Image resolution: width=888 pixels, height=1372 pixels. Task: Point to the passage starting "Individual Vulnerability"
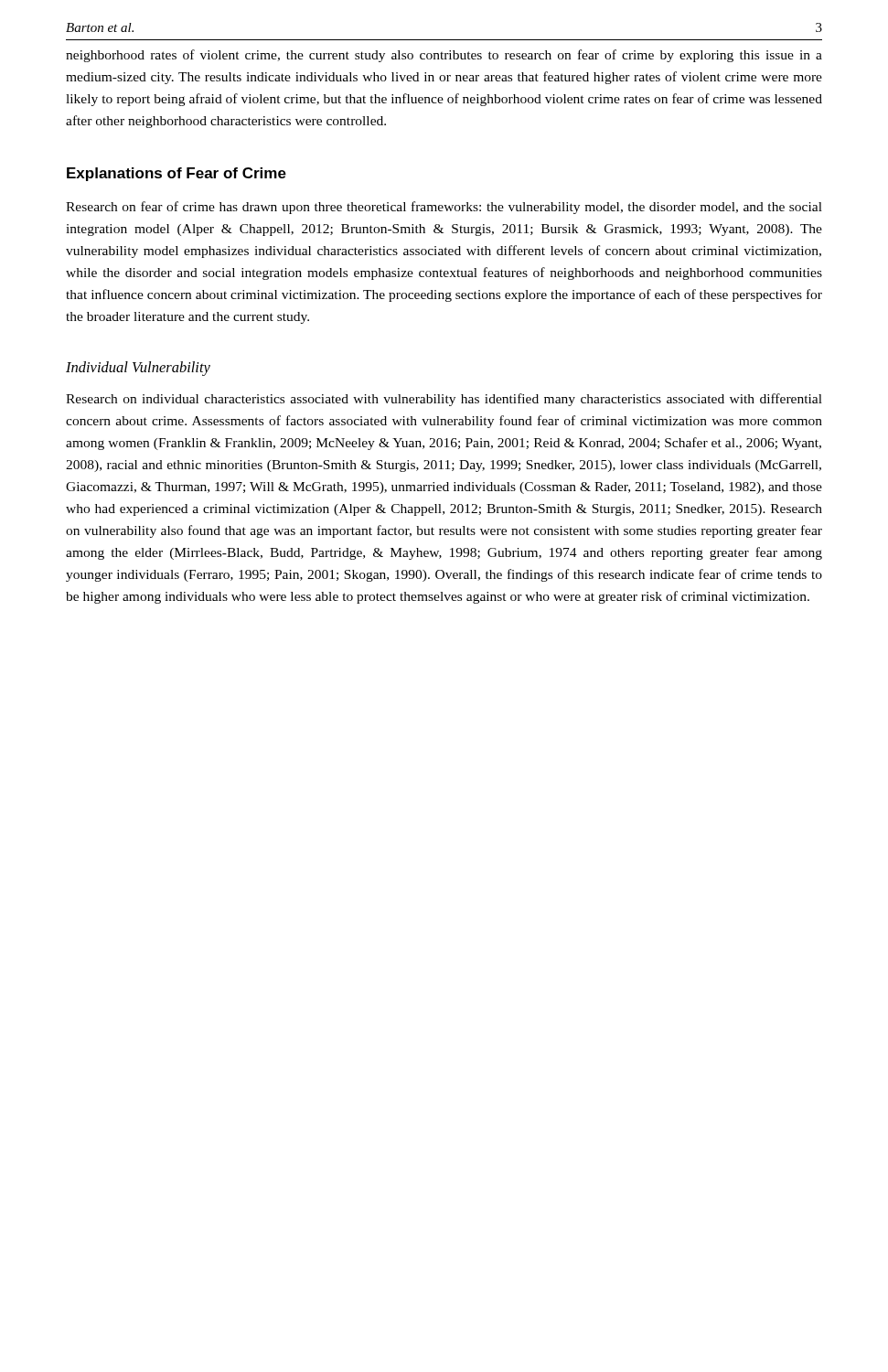pos(138,369)
